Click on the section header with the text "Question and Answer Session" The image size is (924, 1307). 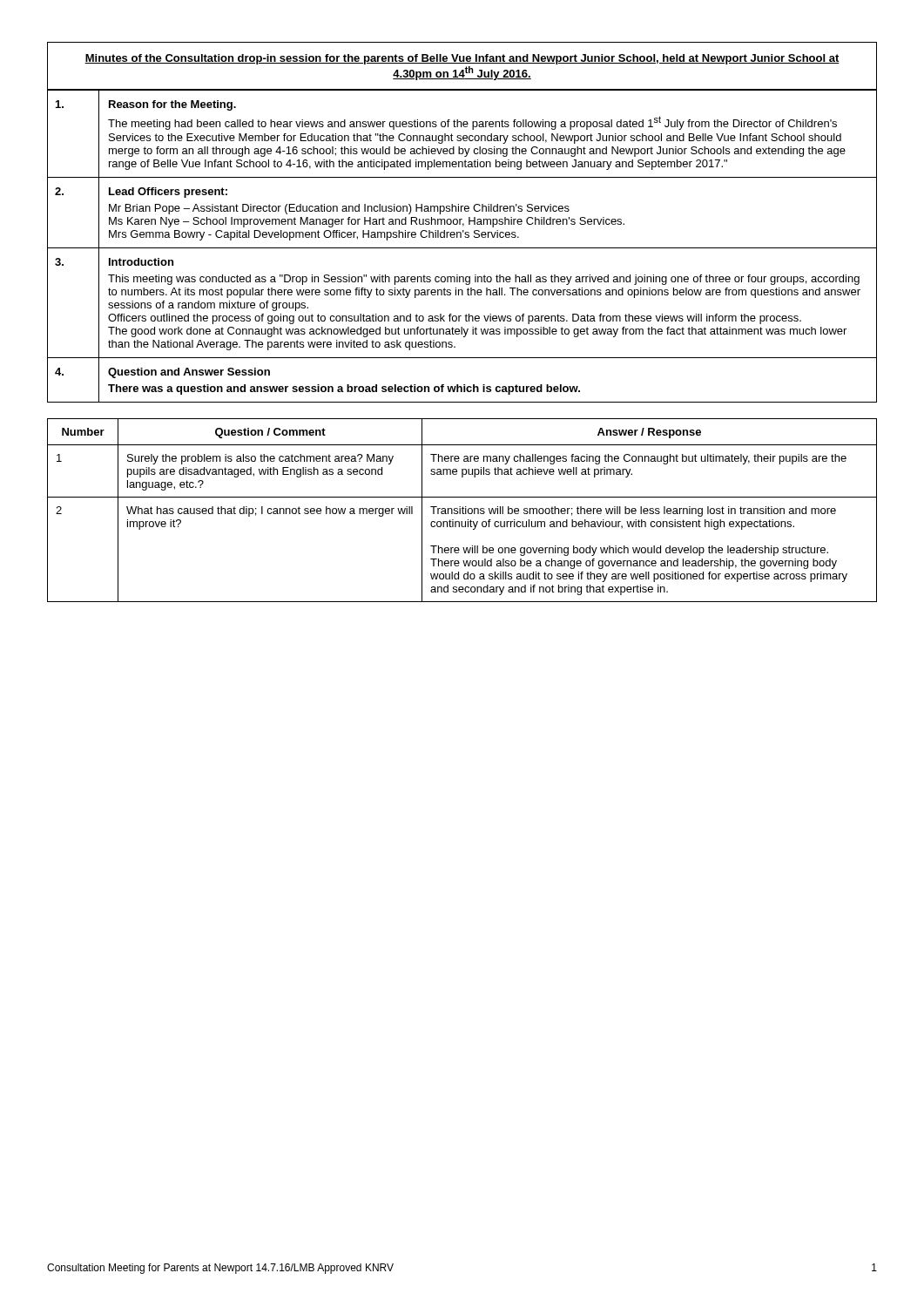point(189,371)
